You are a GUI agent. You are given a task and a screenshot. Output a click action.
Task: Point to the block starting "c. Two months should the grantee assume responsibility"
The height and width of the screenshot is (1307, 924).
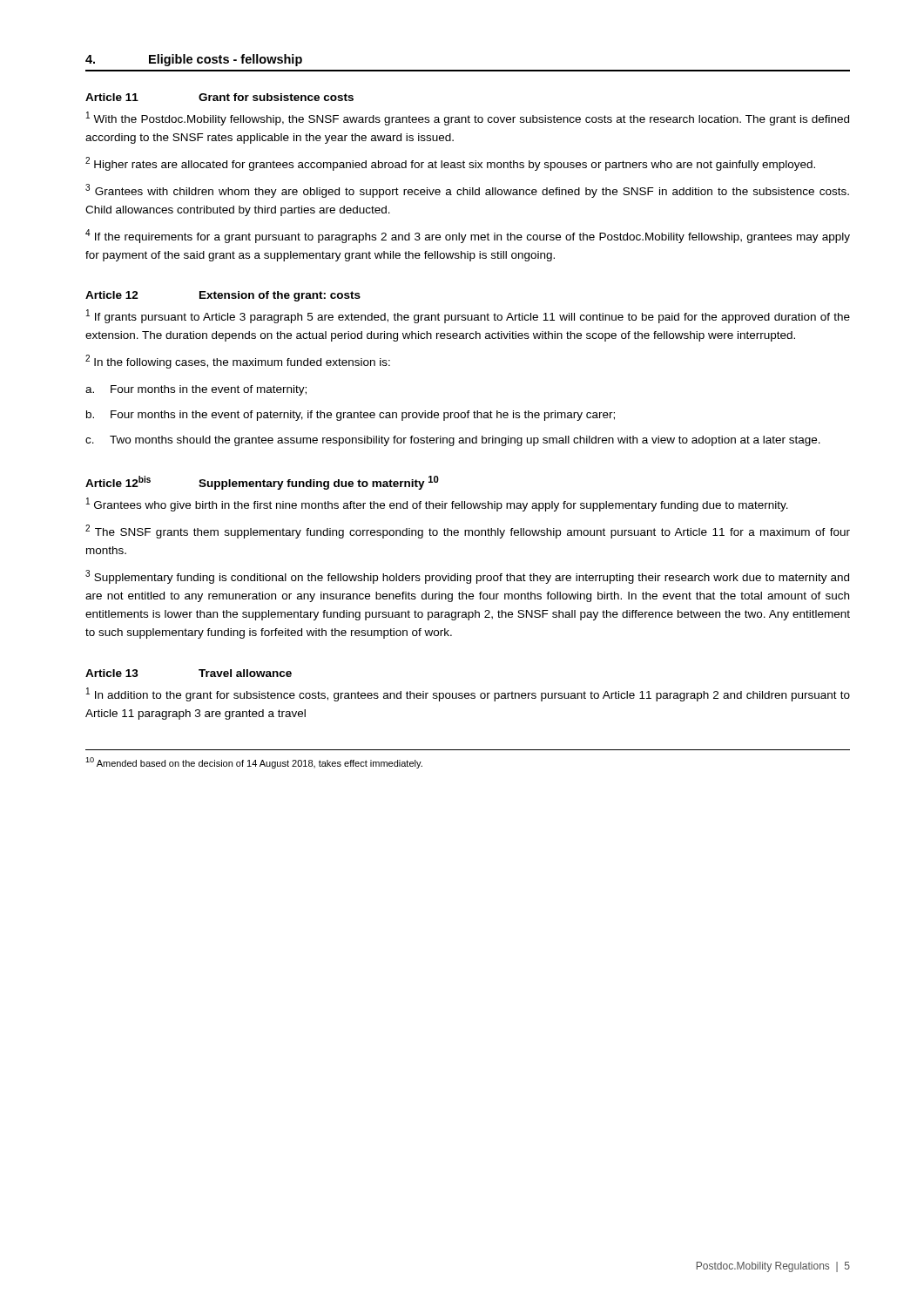tap(468, 440)
